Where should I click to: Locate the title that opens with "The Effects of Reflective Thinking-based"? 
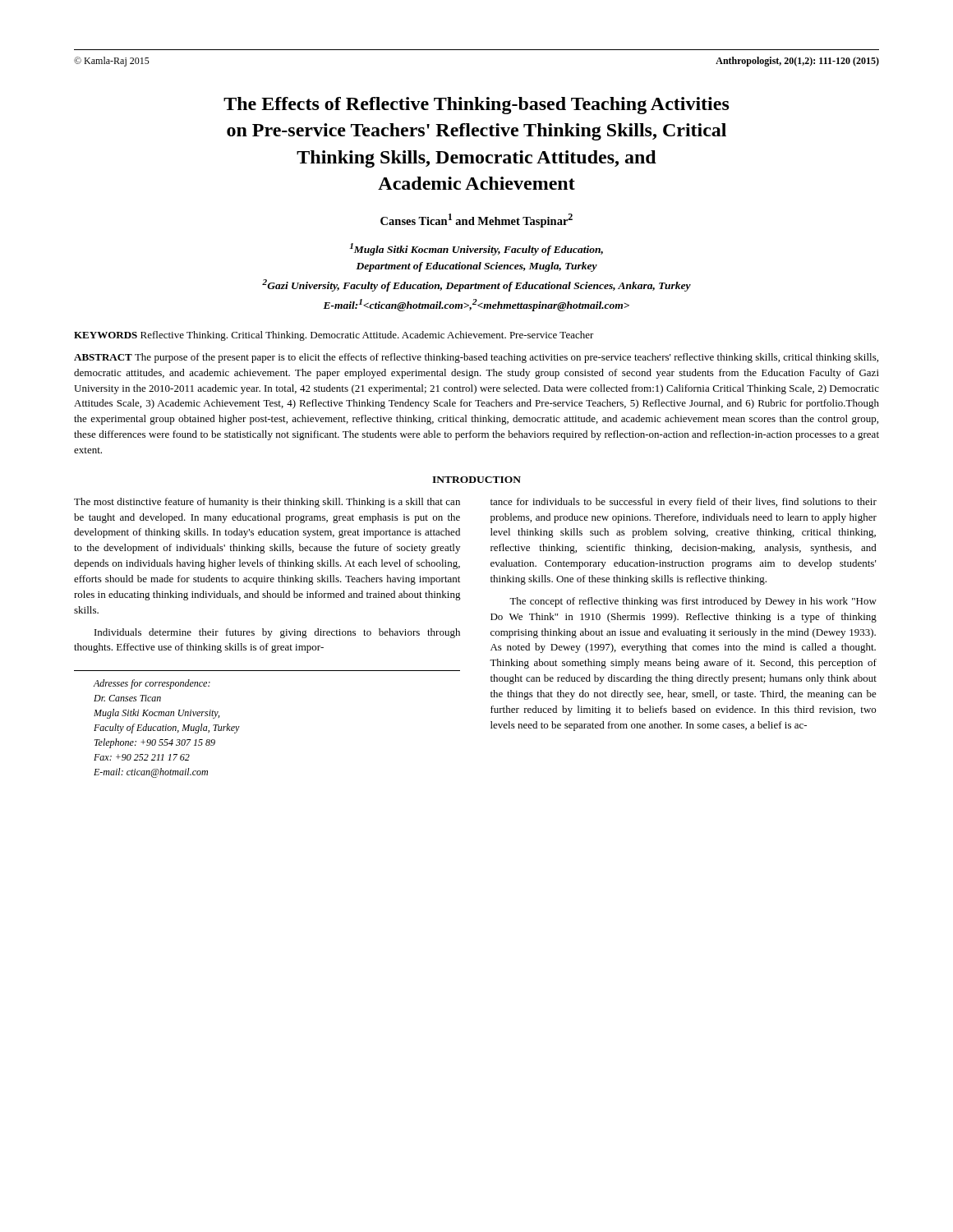coord(476,144)
